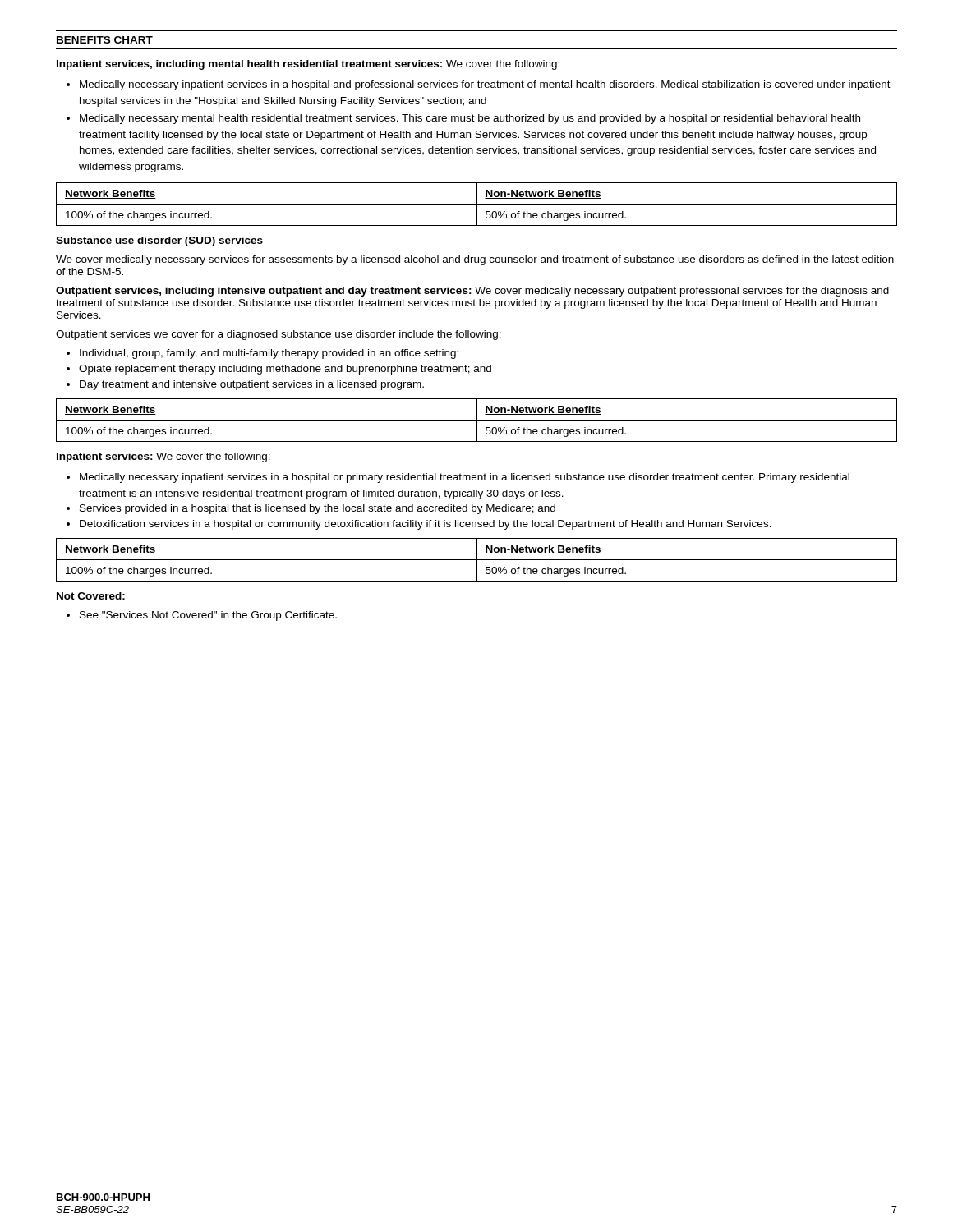
Task: Select the list item that reads "Medically necessary mental"
Action: [x=476, y=142]
